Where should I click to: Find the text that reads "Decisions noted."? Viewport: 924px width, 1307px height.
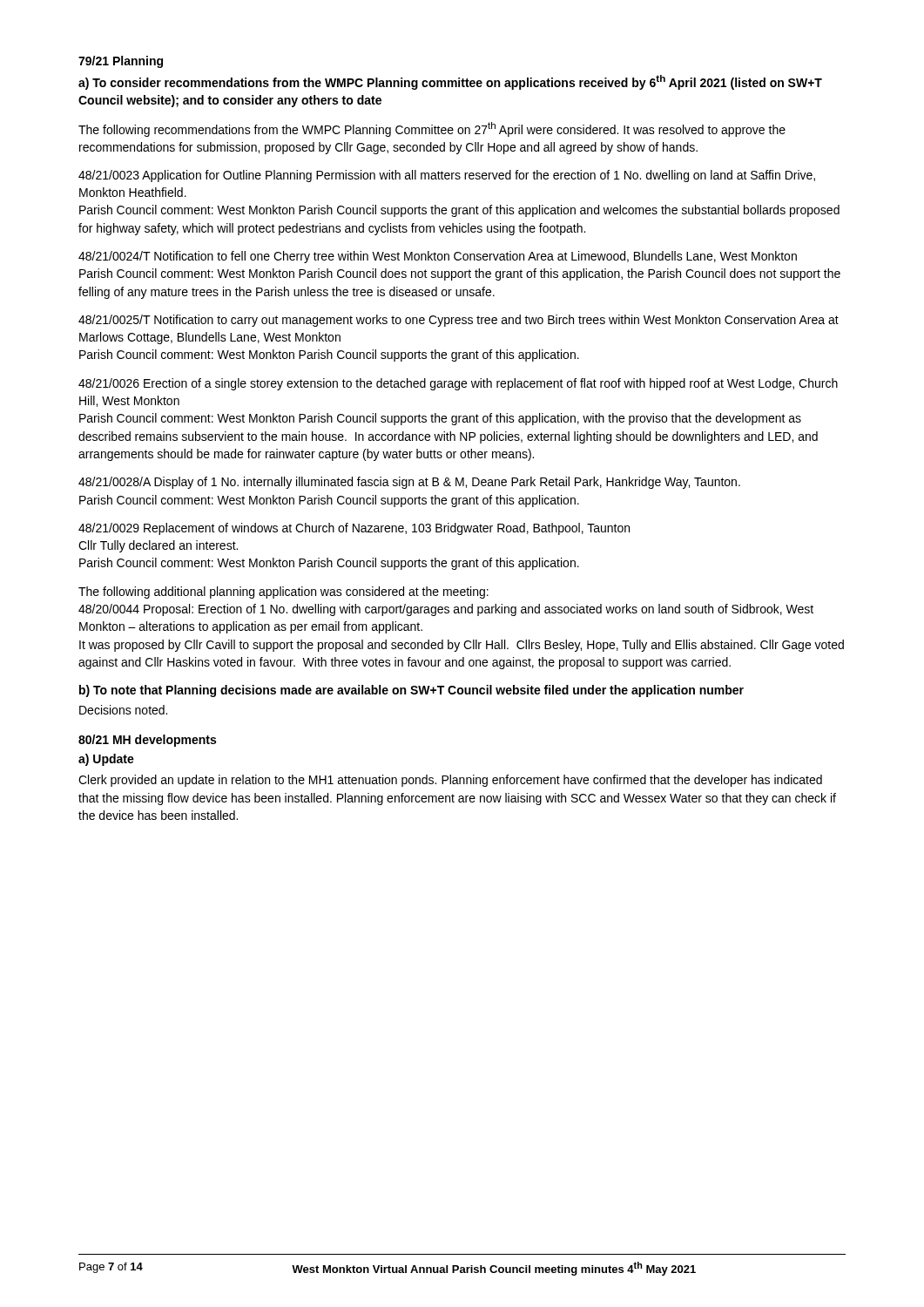click(x=123, y=710)
